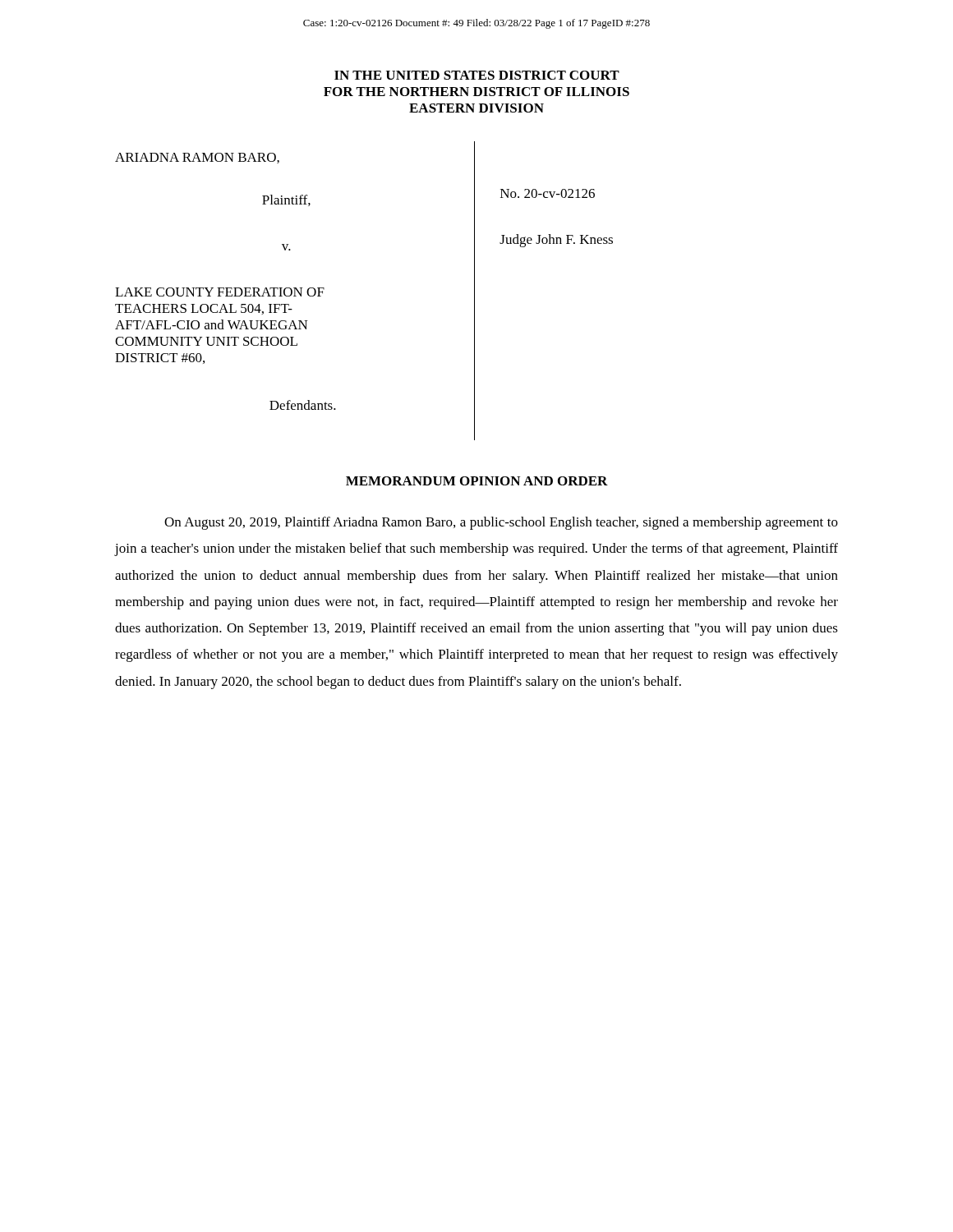
Task: Click a table
Action: click(476, 291)
